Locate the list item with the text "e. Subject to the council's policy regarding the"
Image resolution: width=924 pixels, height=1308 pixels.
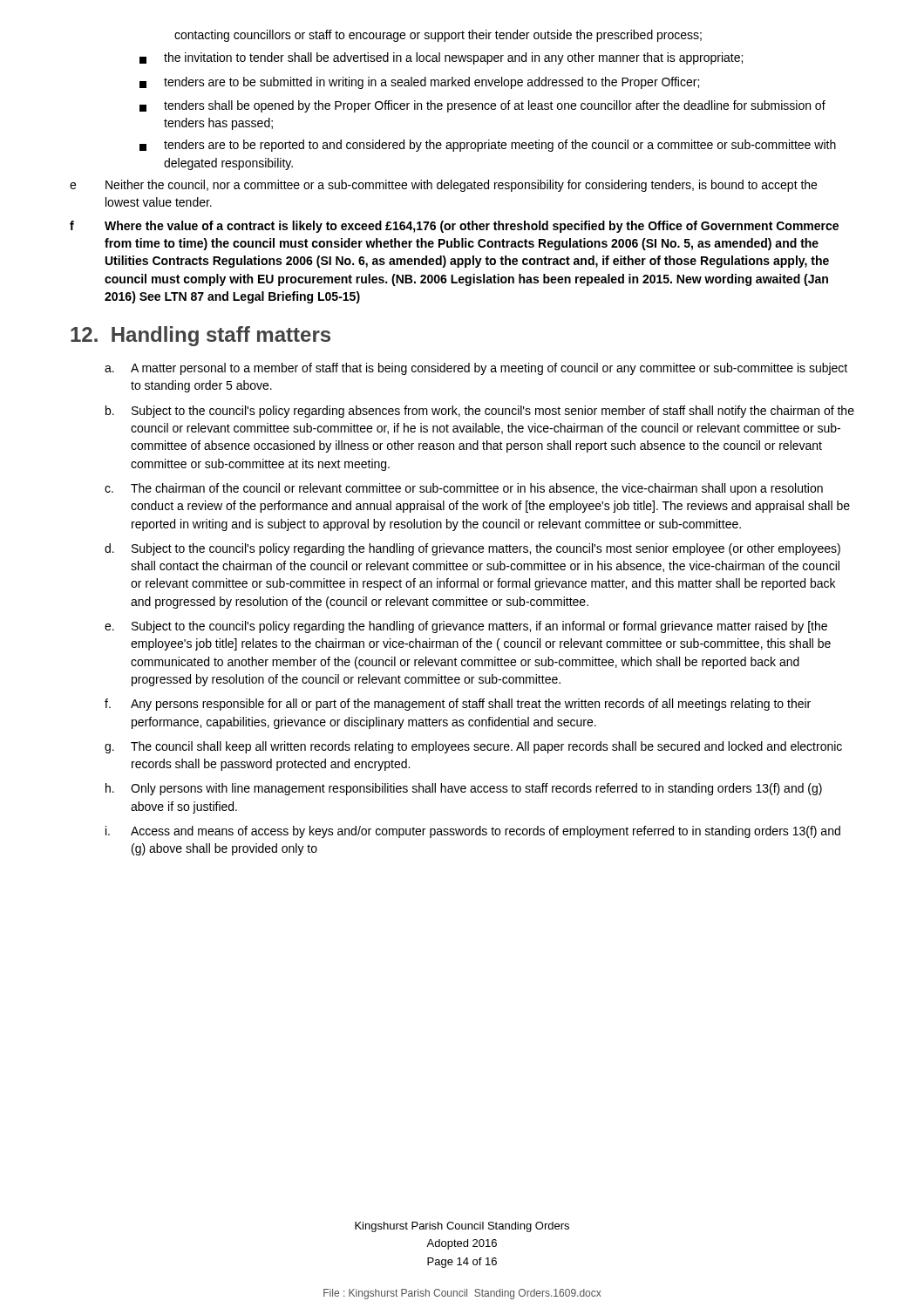[x=479, y=653]
